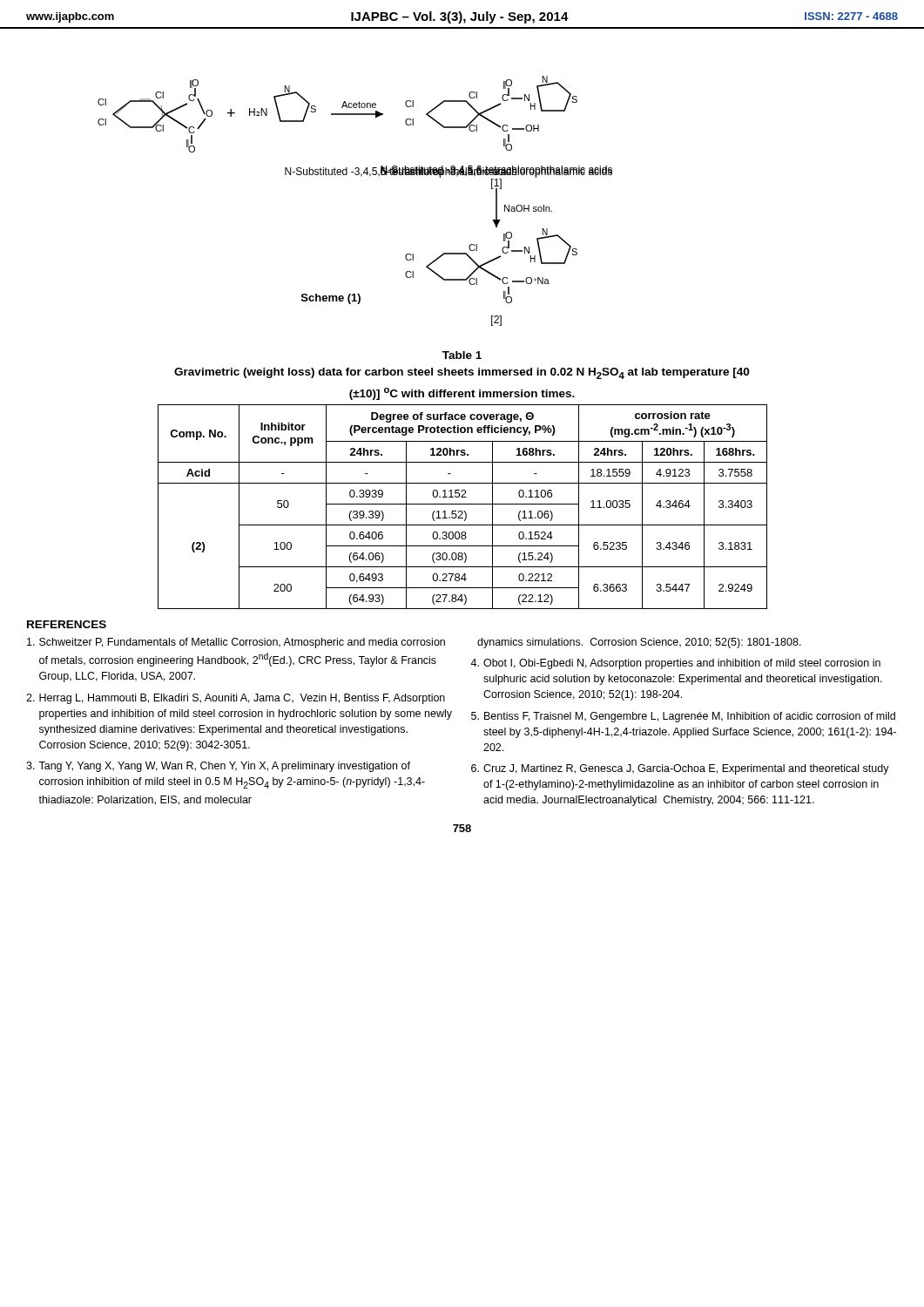
Task: Locate the list item with the text "5. Bentiss F, Traisnel"
Action: click(684, 732)
